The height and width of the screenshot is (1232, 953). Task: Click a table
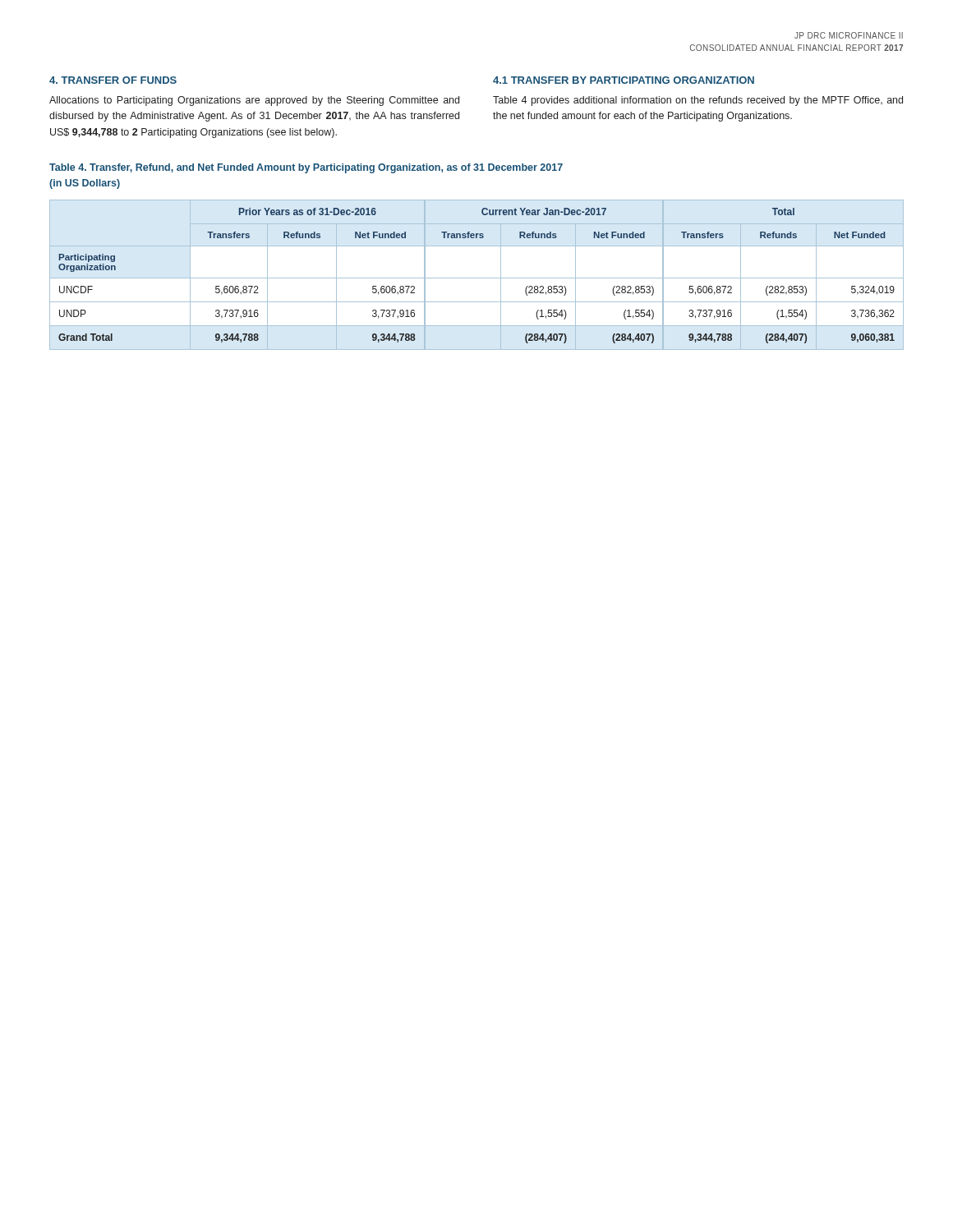[x=476, y=274]
